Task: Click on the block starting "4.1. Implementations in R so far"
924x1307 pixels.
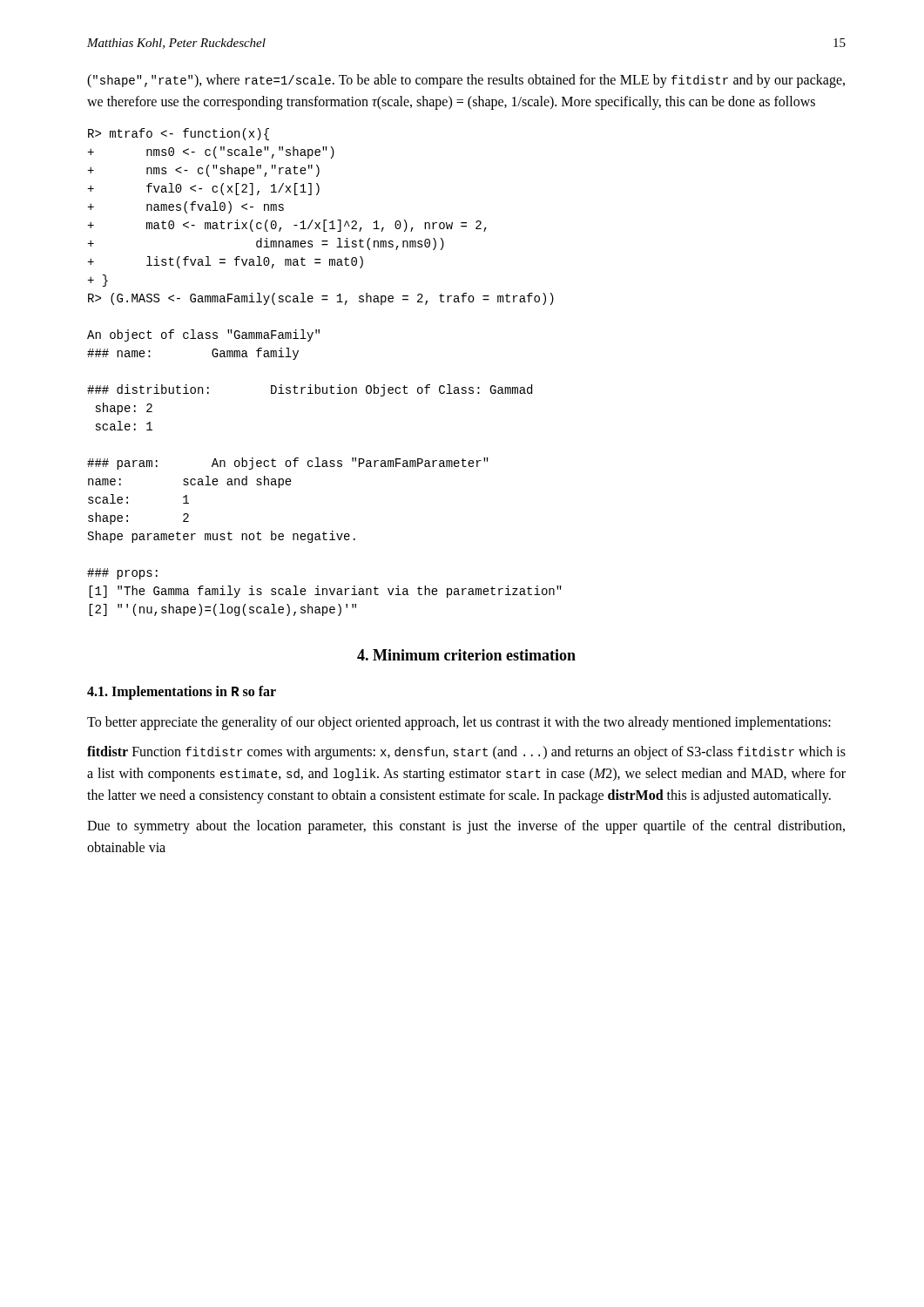Action: coord(182,692)
